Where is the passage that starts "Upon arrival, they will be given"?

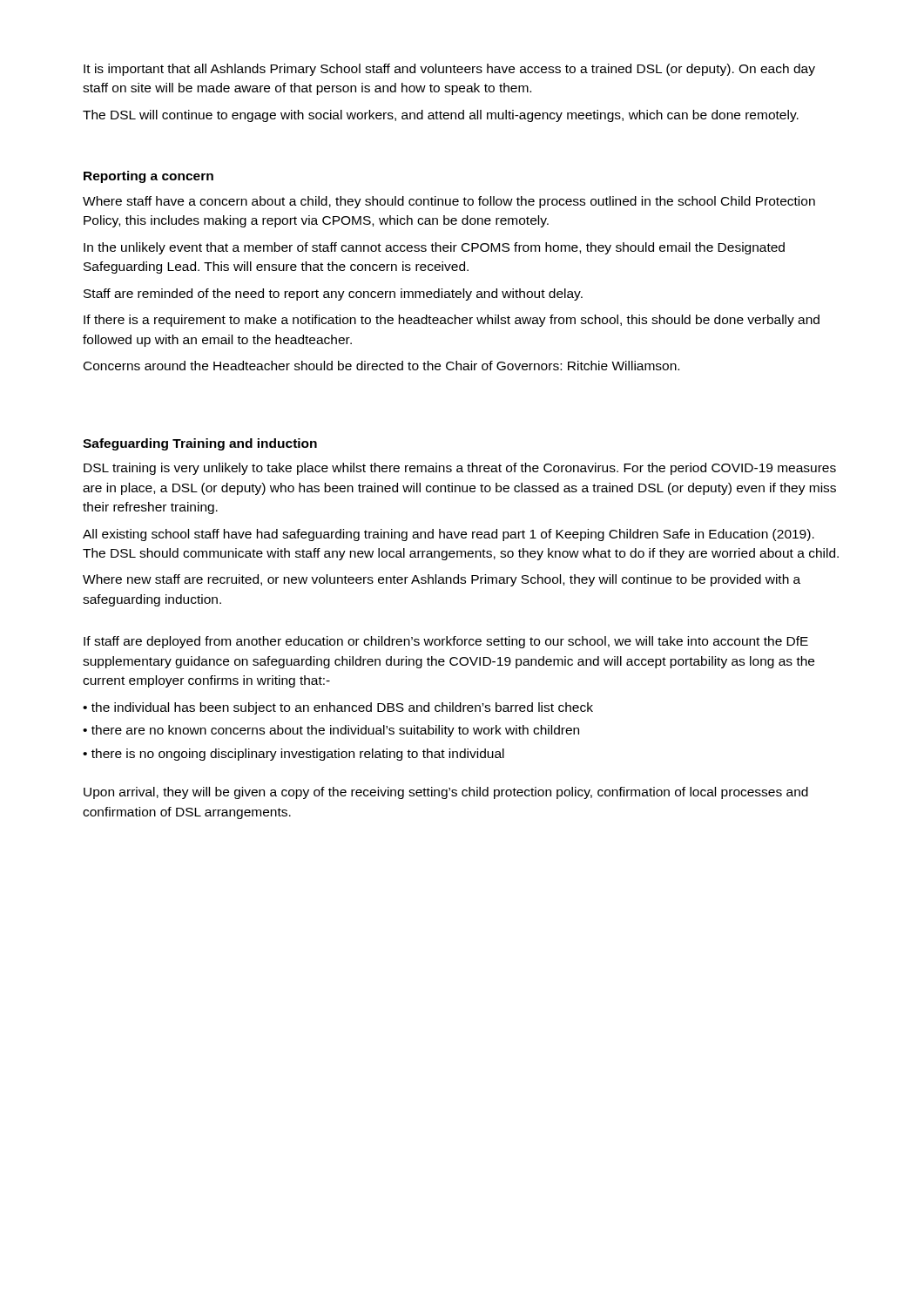[x=446, y=802]
